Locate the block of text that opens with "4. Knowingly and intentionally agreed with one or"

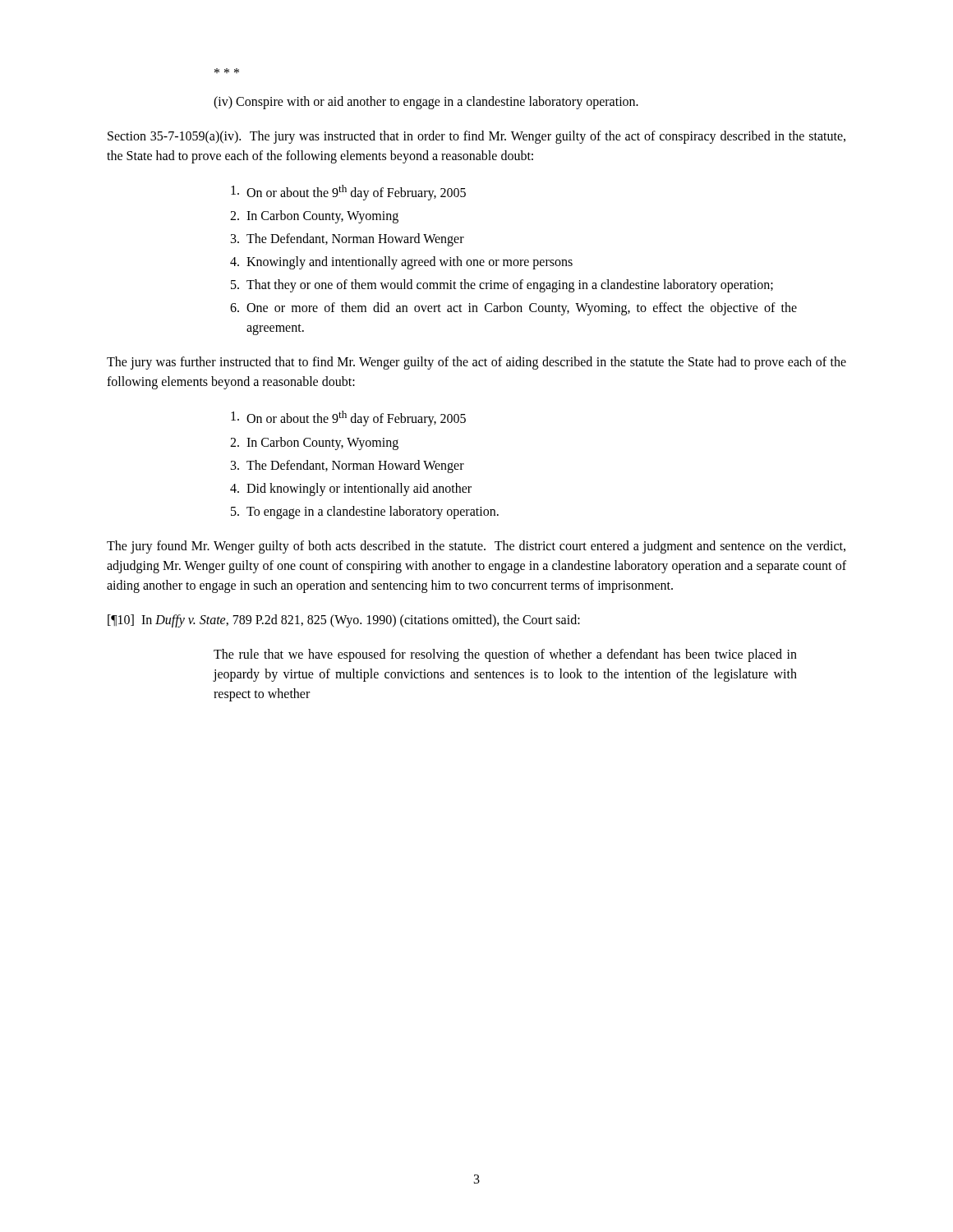[x=505, y=262]
